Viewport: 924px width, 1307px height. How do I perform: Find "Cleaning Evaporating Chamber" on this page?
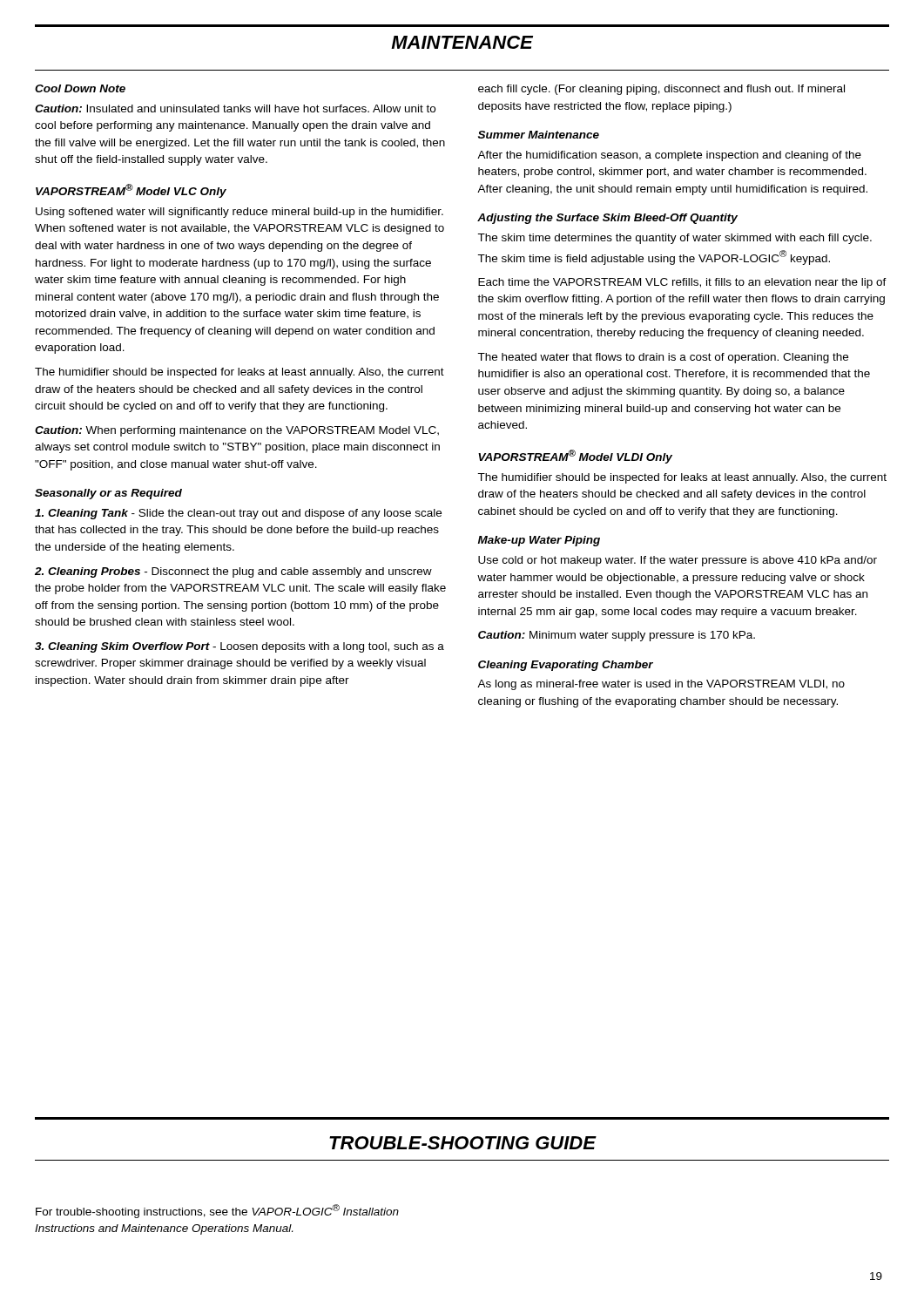[565, 664]
